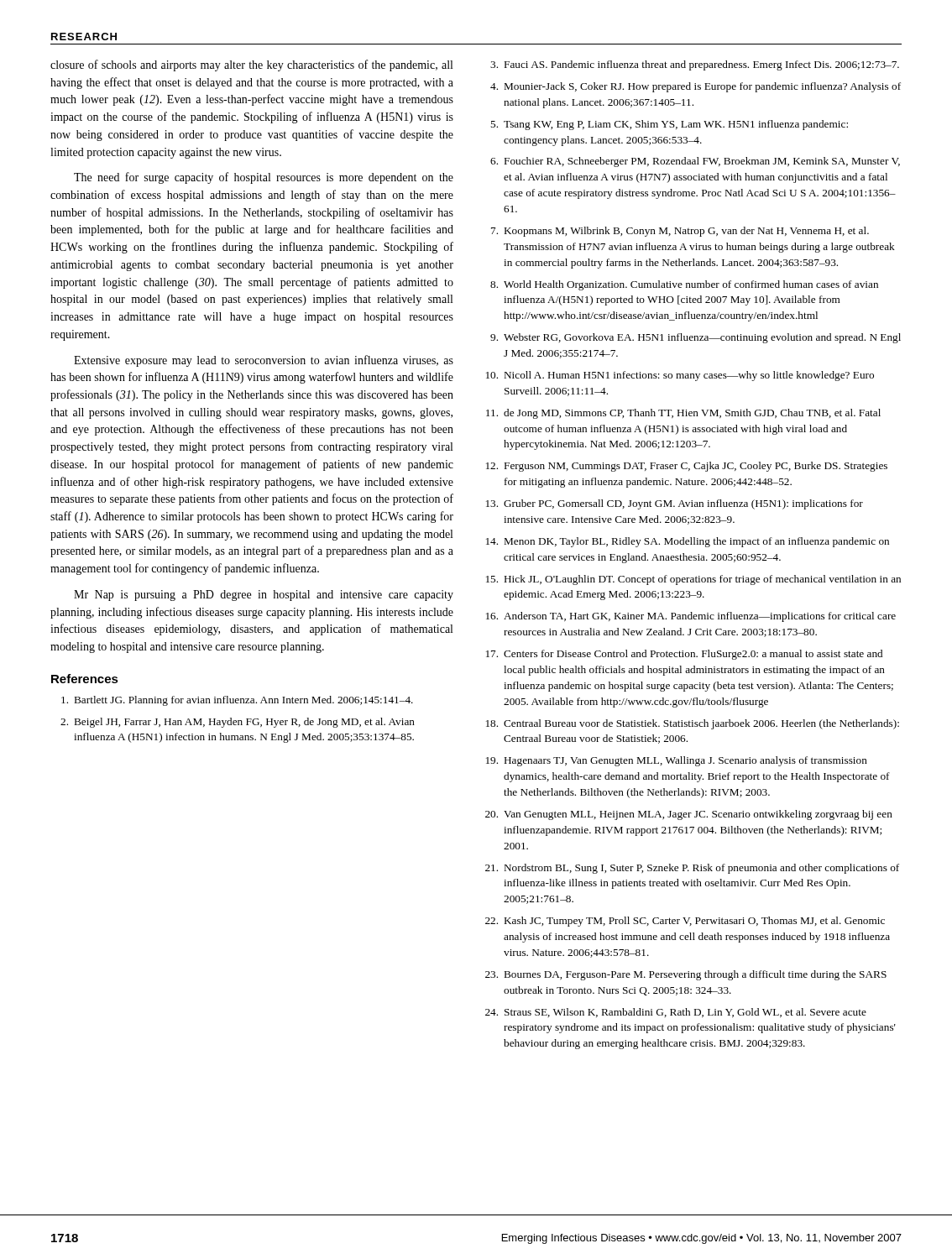Click on the passage starting "9. Webster RG, Govorkova EA. H5N1 influenza—continuing evolution"

691,346
